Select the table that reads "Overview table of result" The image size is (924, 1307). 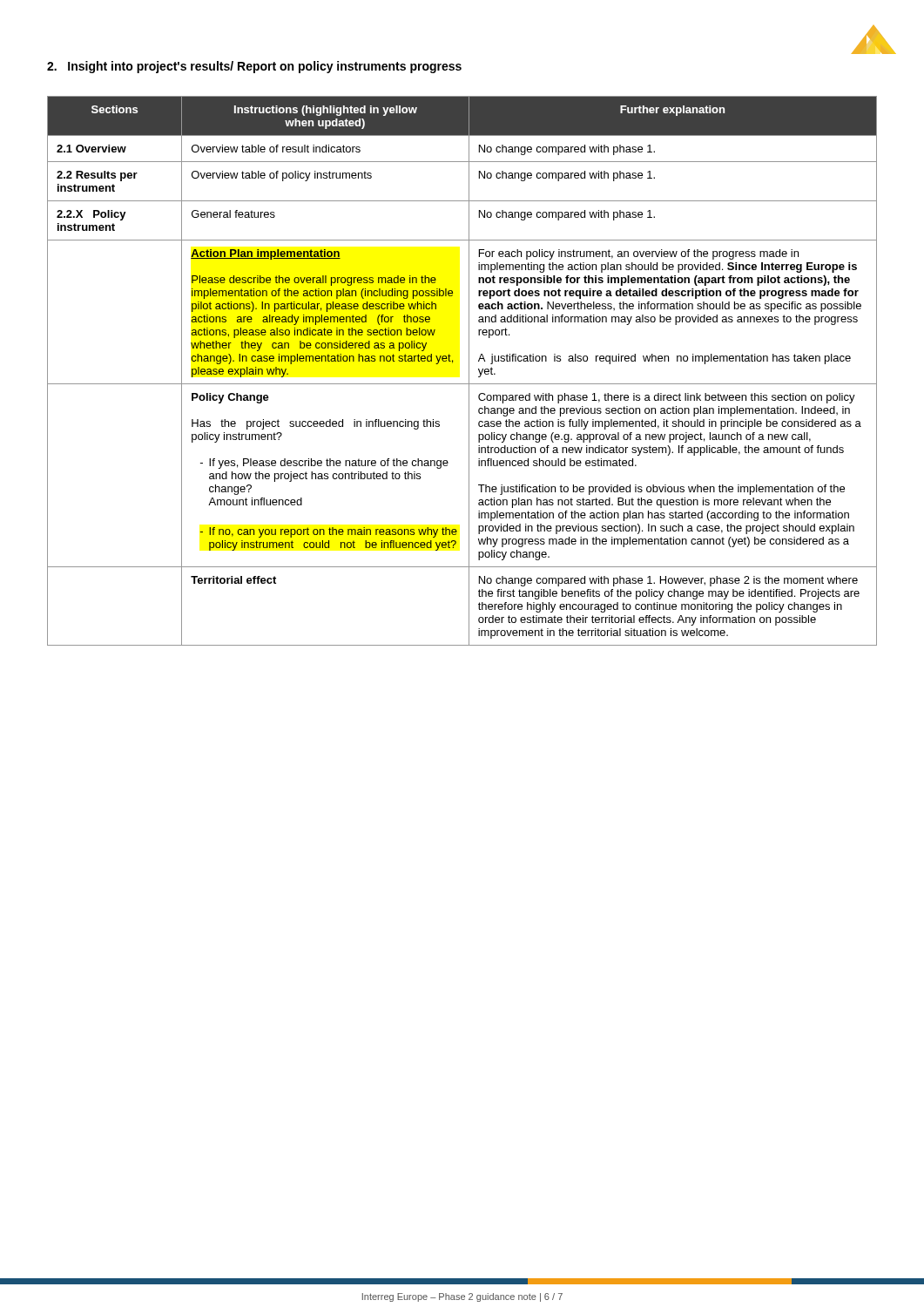coord(462,371)
